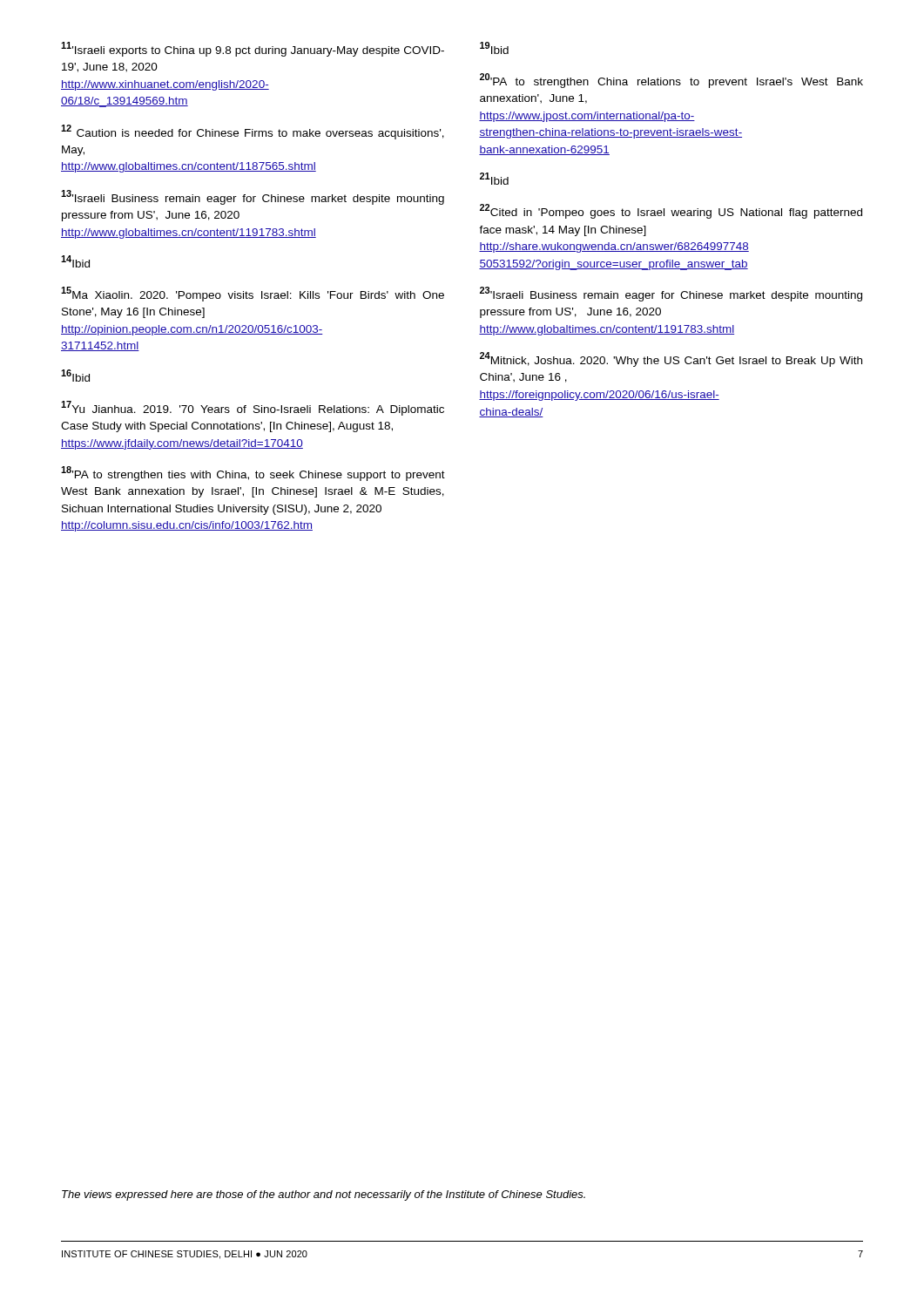Screen dimensions: 1307x924
Task: Find the region starting "23'Israeli Business remain eager"
Action: (x=671, y=310)
